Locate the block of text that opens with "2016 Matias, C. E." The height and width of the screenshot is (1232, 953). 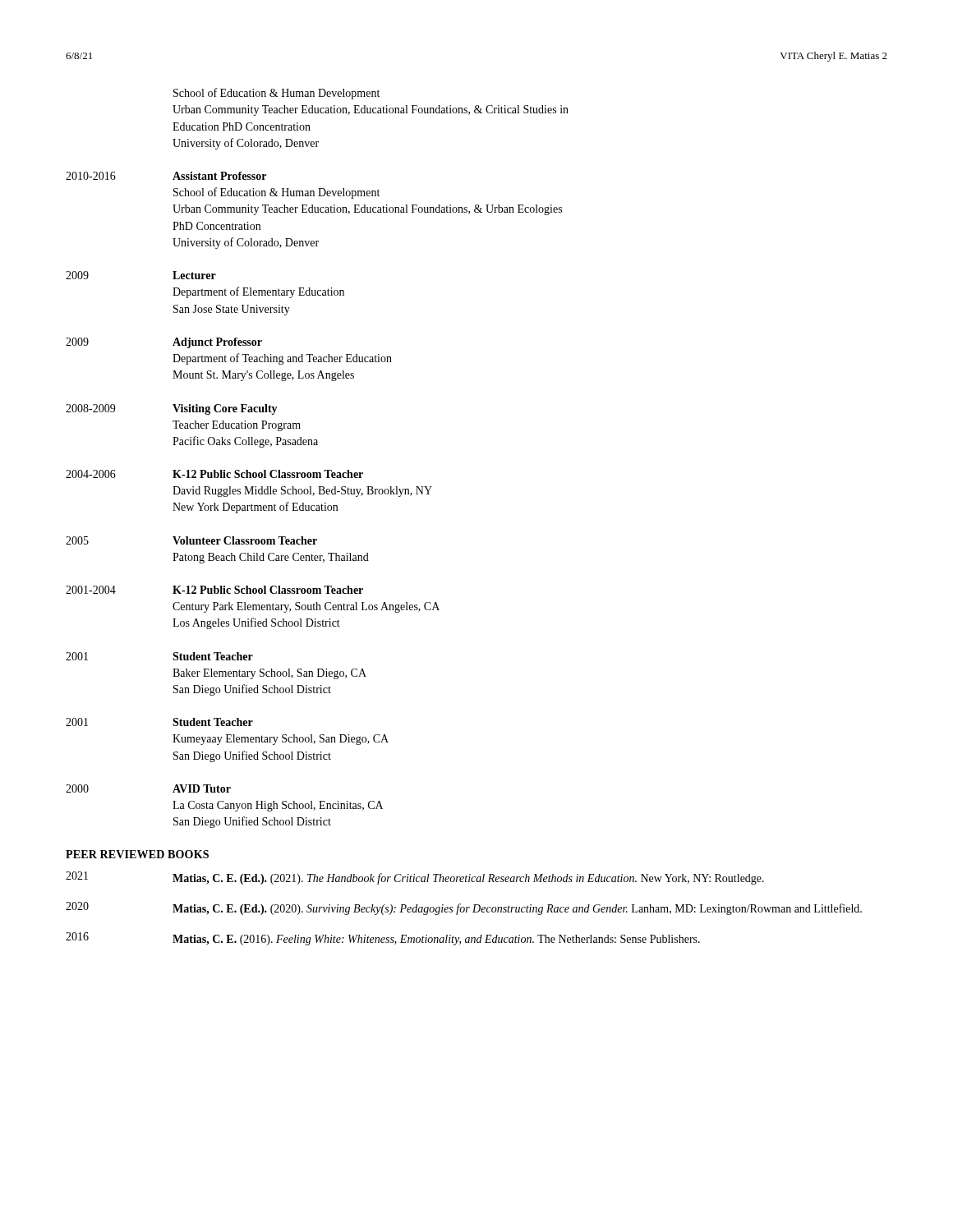click(476, 940)
